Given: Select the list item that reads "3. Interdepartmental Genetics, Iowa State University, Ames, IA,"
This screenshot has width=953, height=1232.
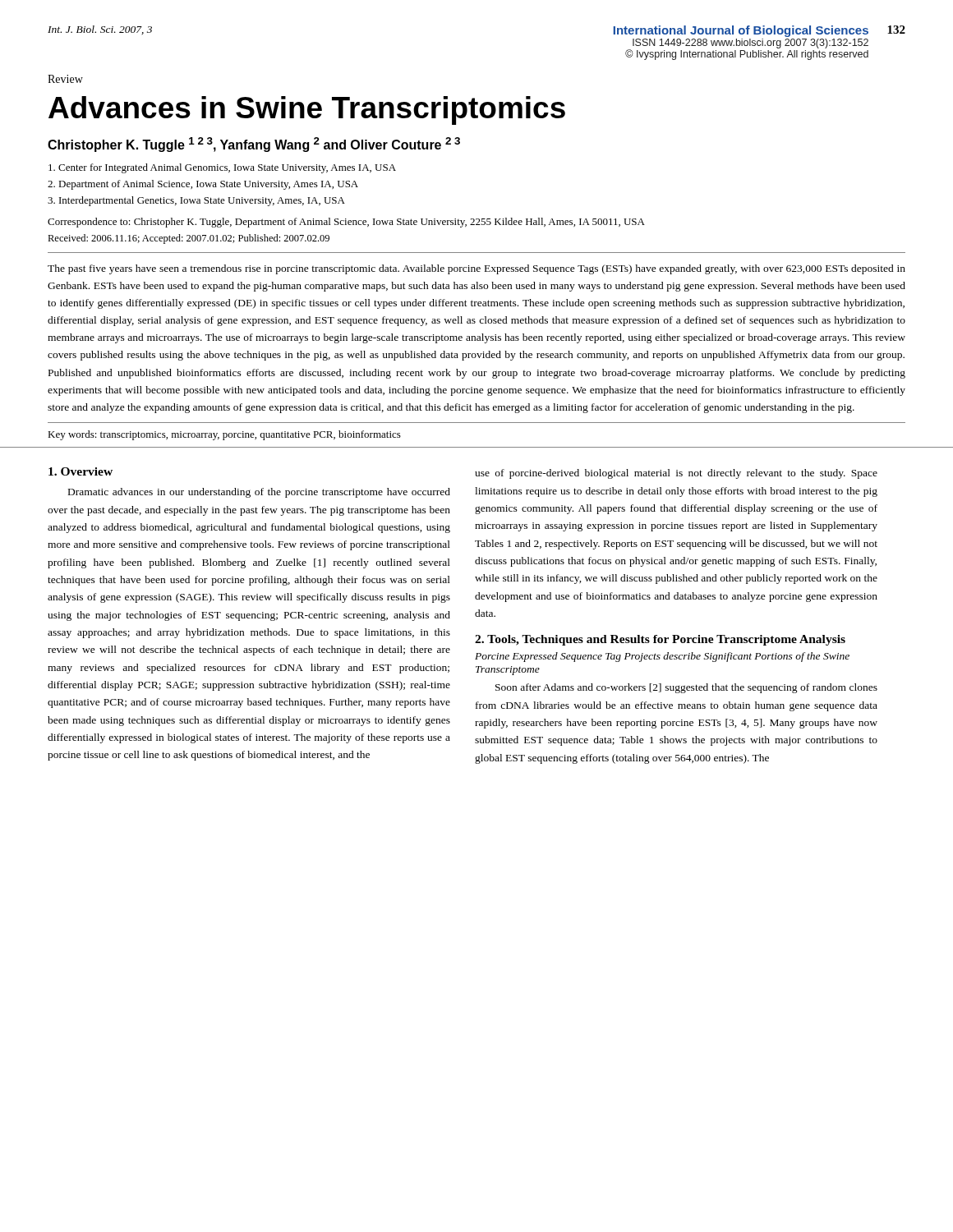Looking at the screenshot, I should point(196,200).
